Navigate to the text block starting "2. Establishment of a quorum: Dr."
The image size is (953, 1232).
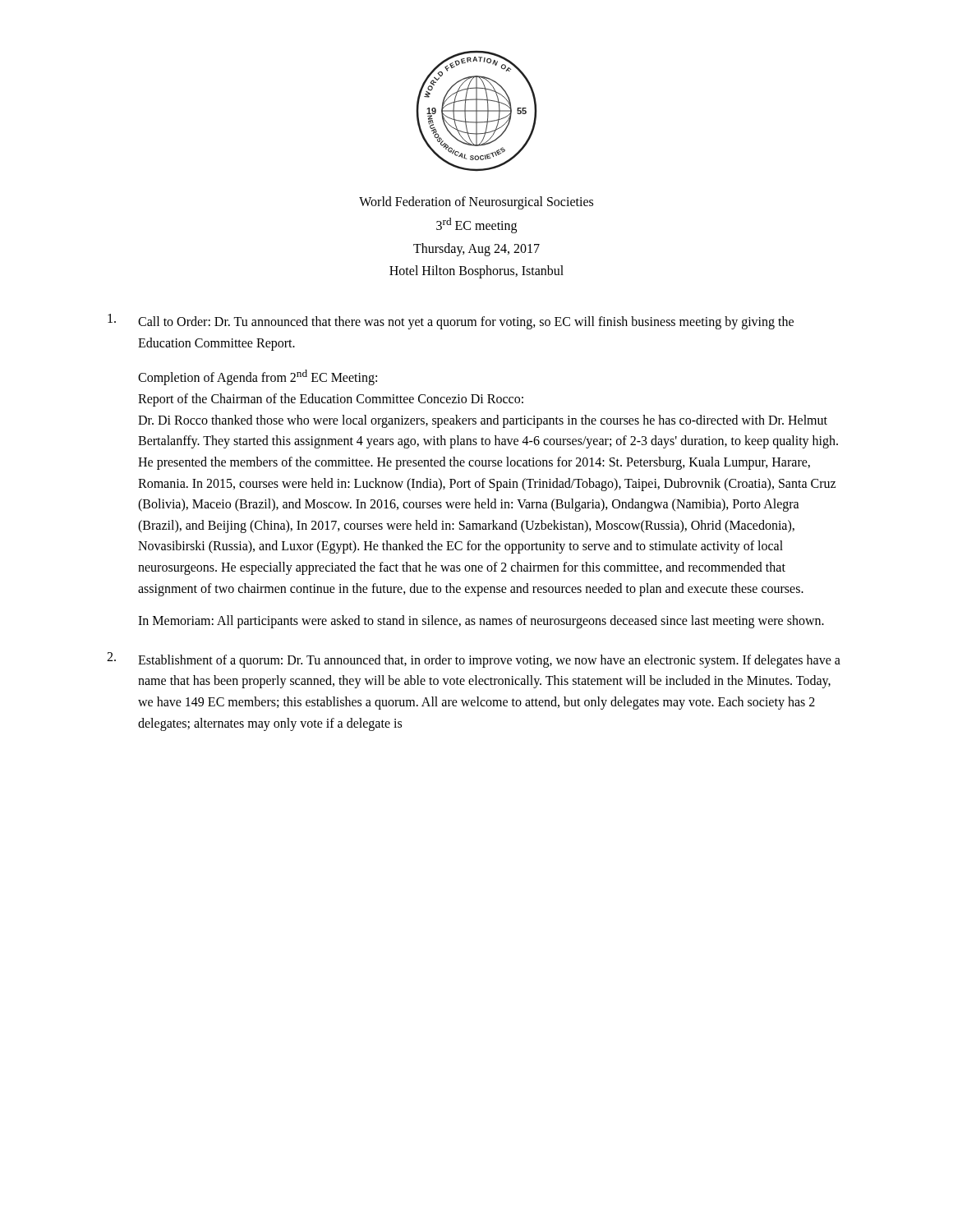click(x=476, y=691)
